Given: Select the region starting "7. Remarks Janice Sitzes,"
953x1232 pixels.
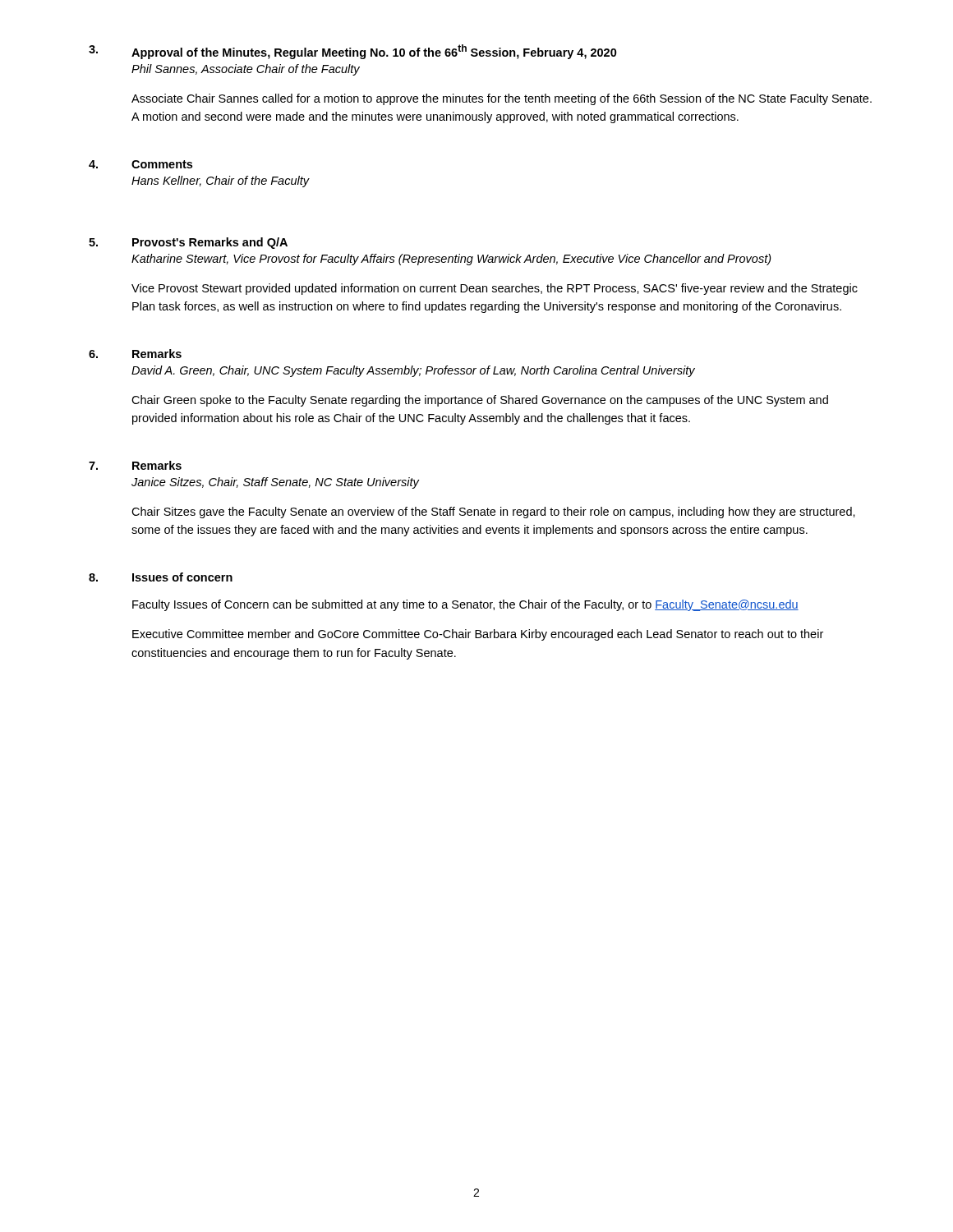Looking at the screenshot, I should (x=483, y=499).
